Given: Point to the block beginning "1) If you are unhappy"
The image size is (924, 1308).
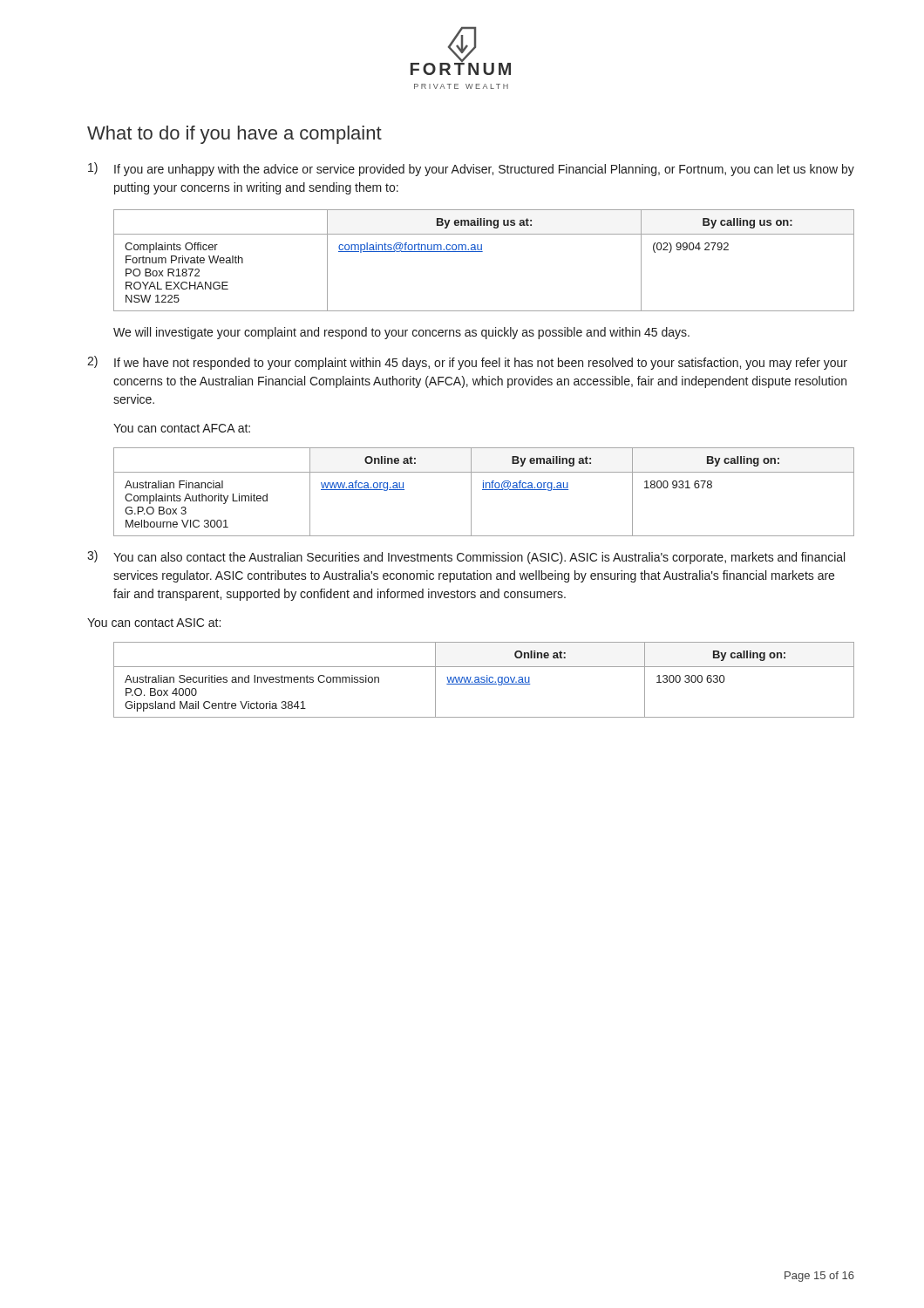Looking at the screenshot, I should pos(471,179).
